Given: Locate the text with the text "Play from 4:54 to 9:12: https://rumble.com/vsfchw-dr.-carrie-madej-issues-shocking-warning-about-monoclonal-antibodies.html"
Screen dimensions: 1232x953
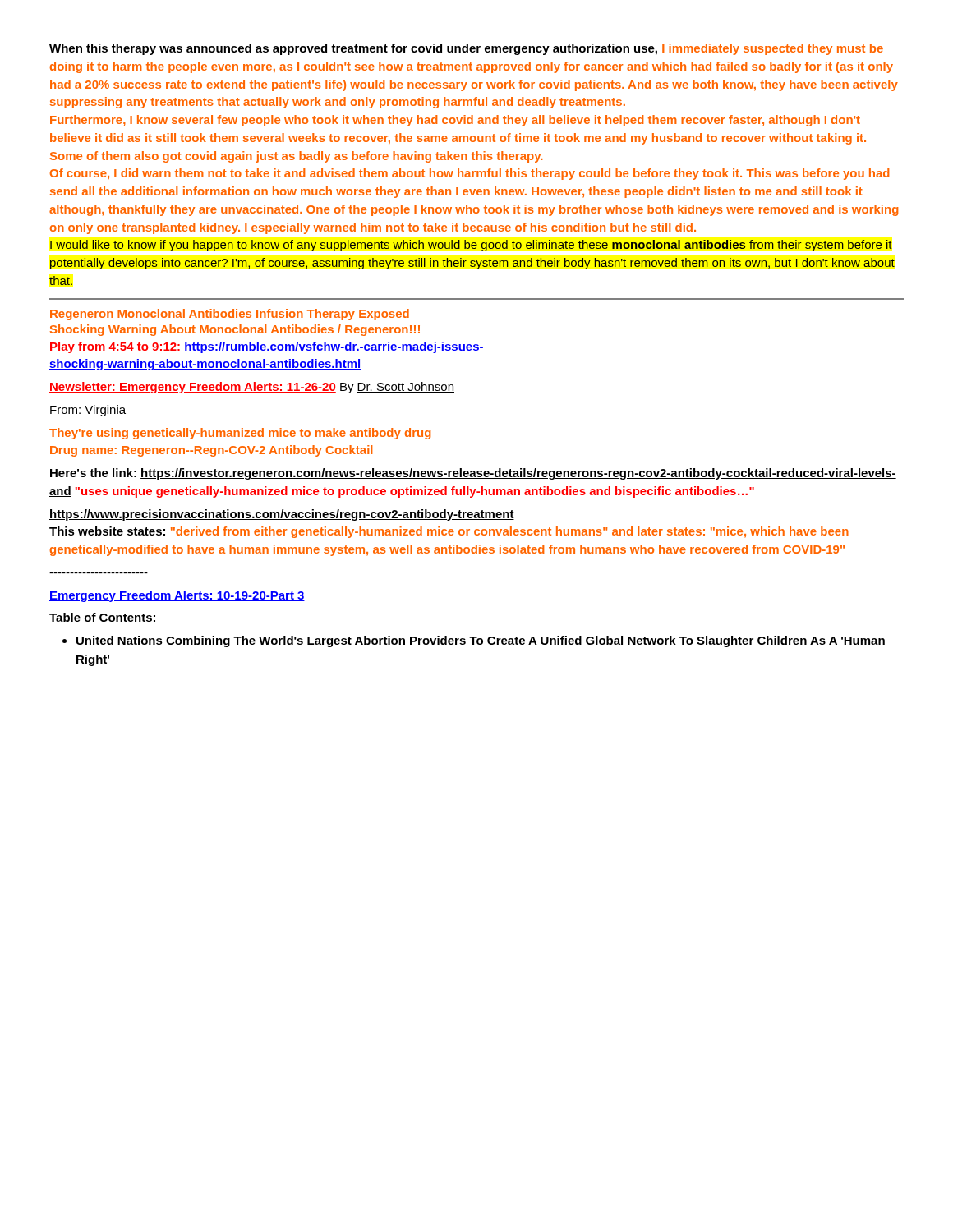Looking at the screenshot, I should click(x=266, y=355).
